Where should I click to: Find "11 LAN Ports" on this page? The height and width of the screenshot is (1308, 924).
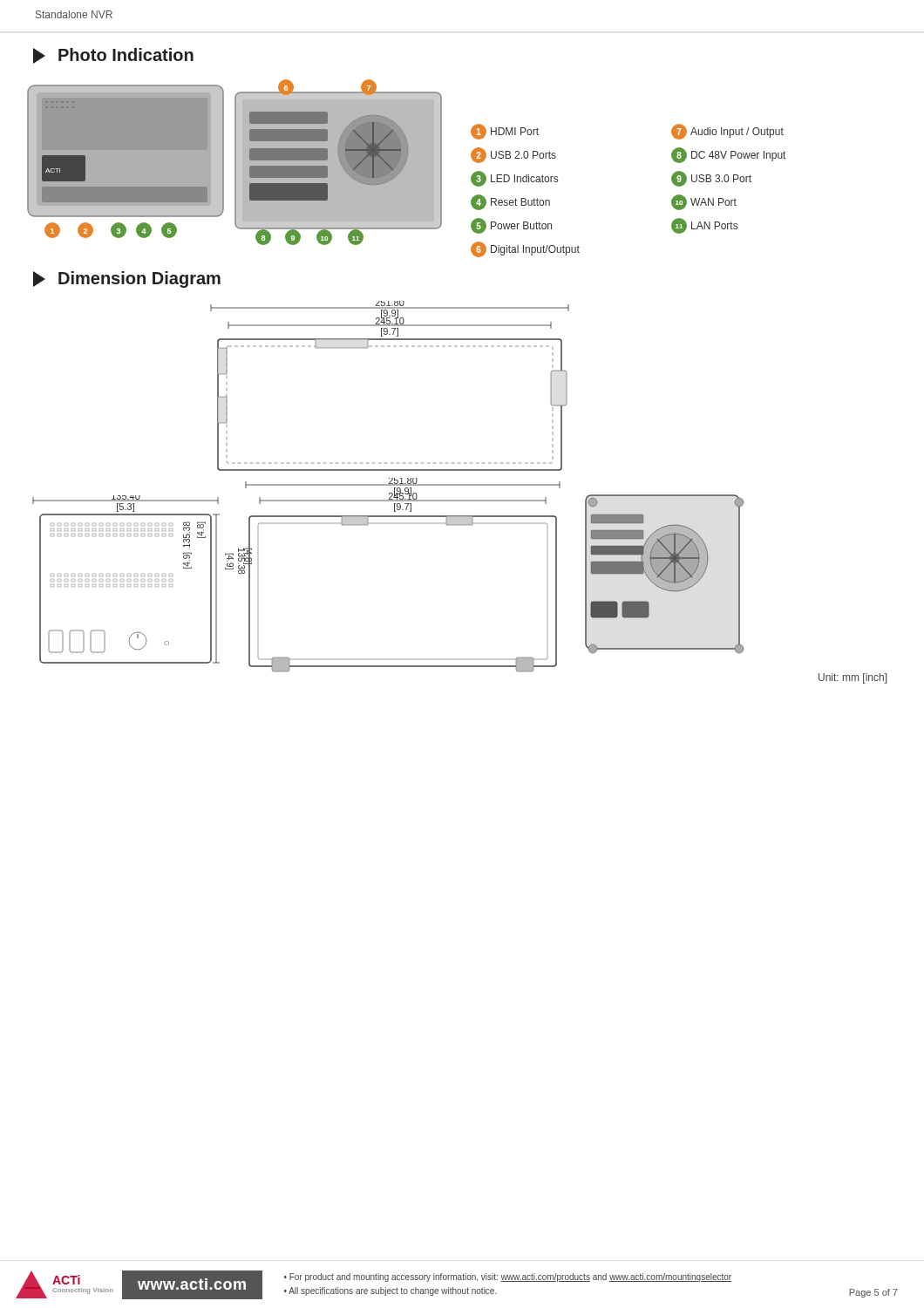tap(705, 226)
